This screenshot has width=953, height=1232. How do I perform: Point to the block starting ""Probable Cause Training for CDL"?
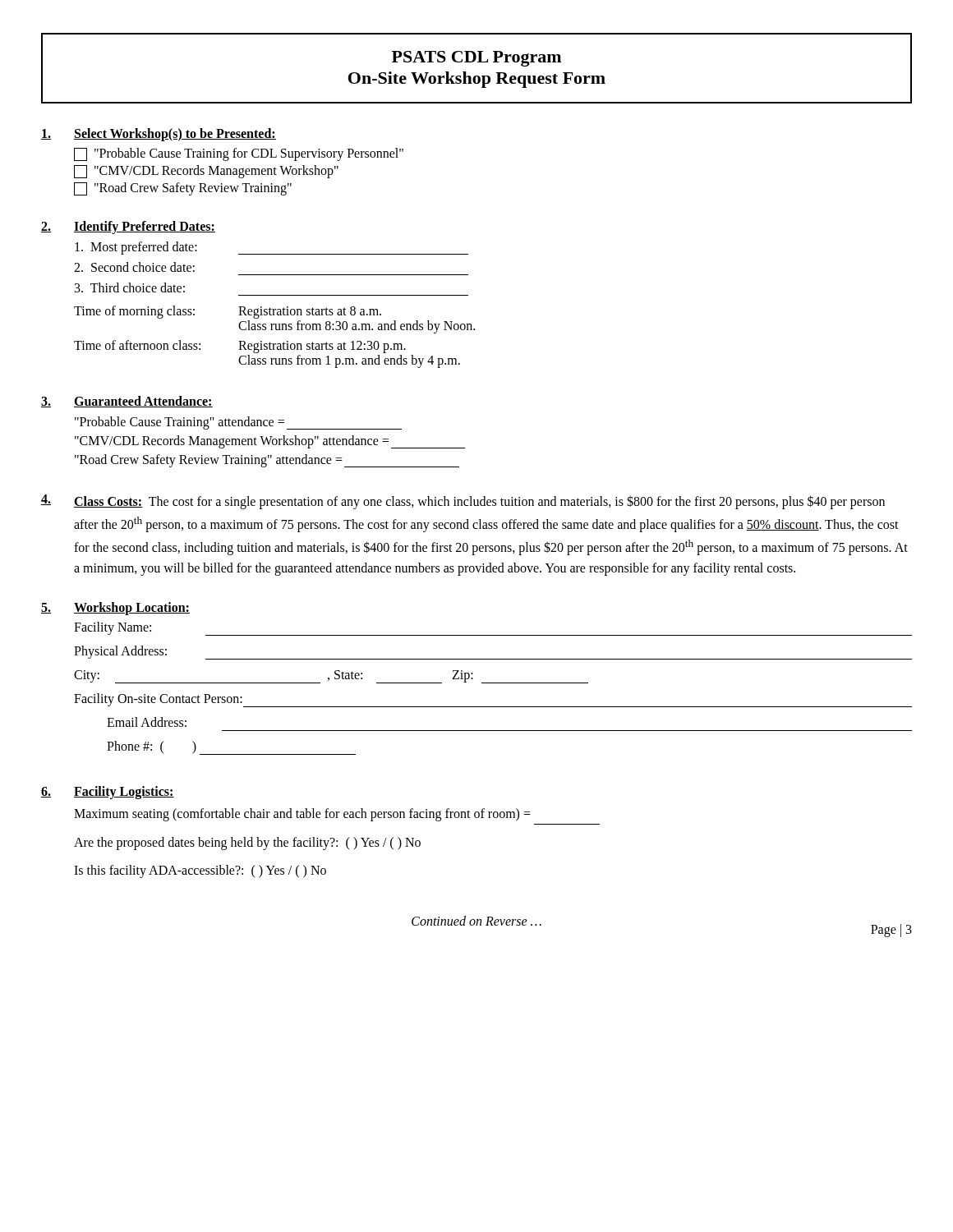[239, 154]
